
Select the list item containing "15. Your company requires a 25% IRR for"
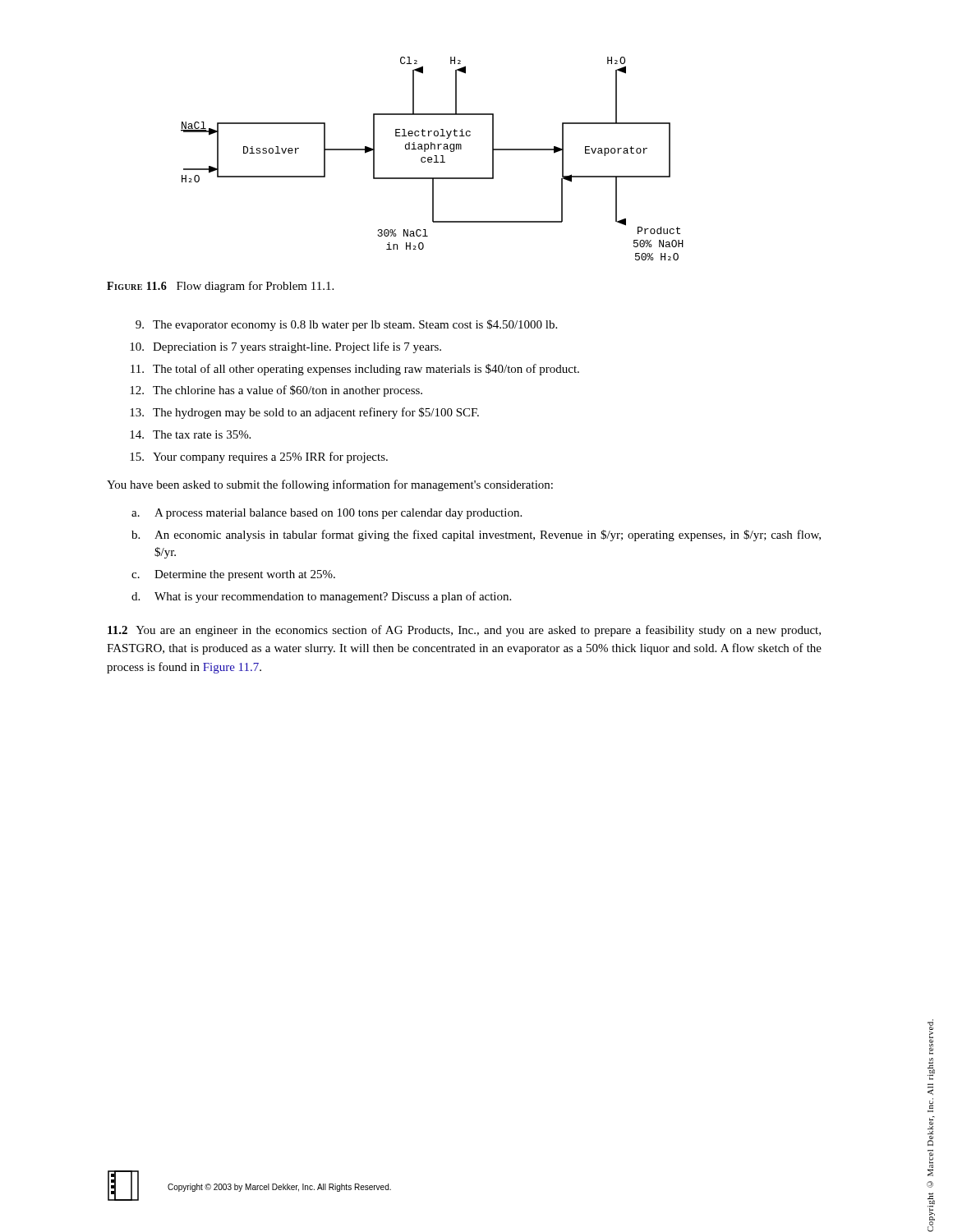pyautogui.click(x=259, y=457)
